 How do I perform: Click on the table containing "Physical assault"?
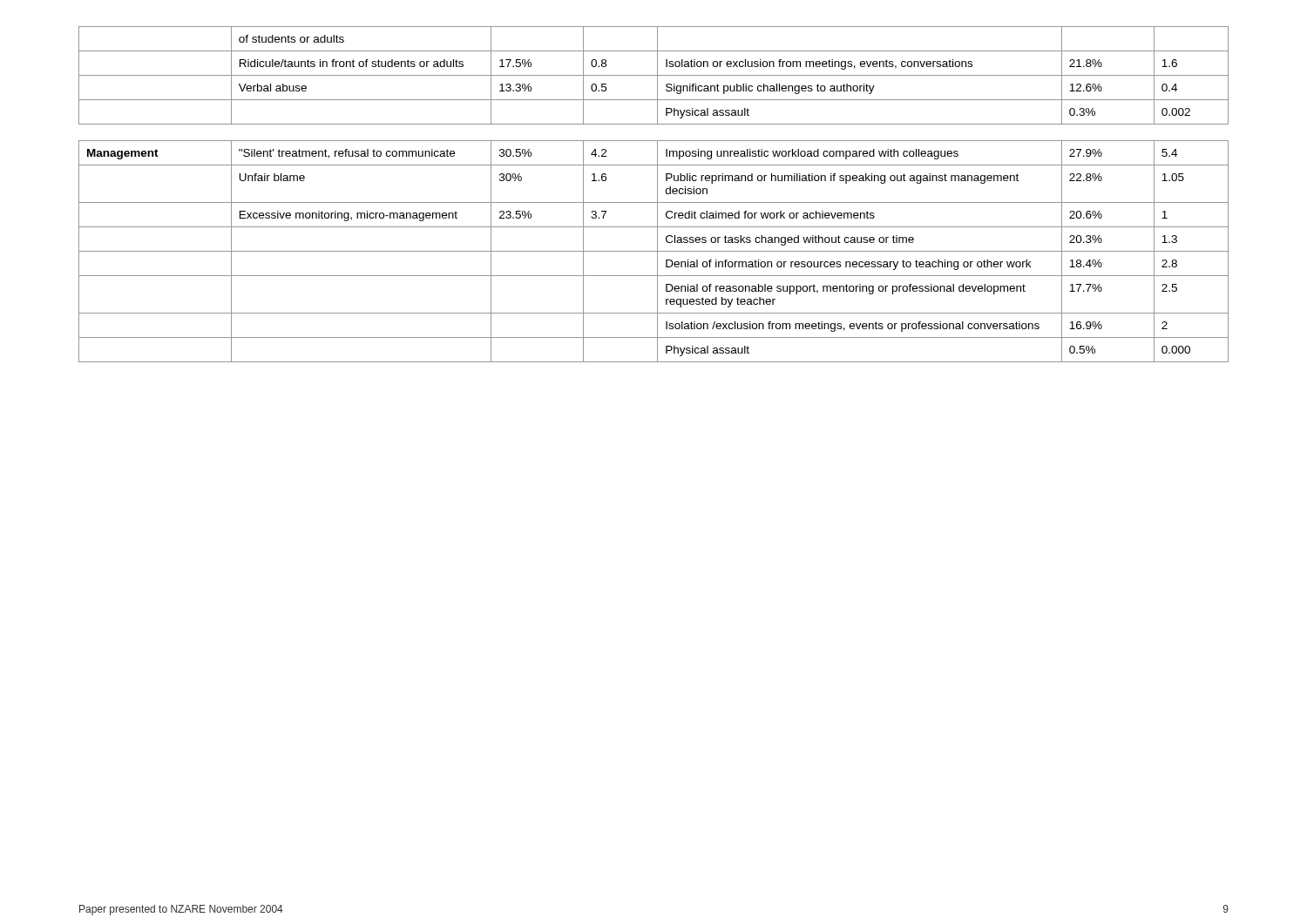click(x=654, y=194)
